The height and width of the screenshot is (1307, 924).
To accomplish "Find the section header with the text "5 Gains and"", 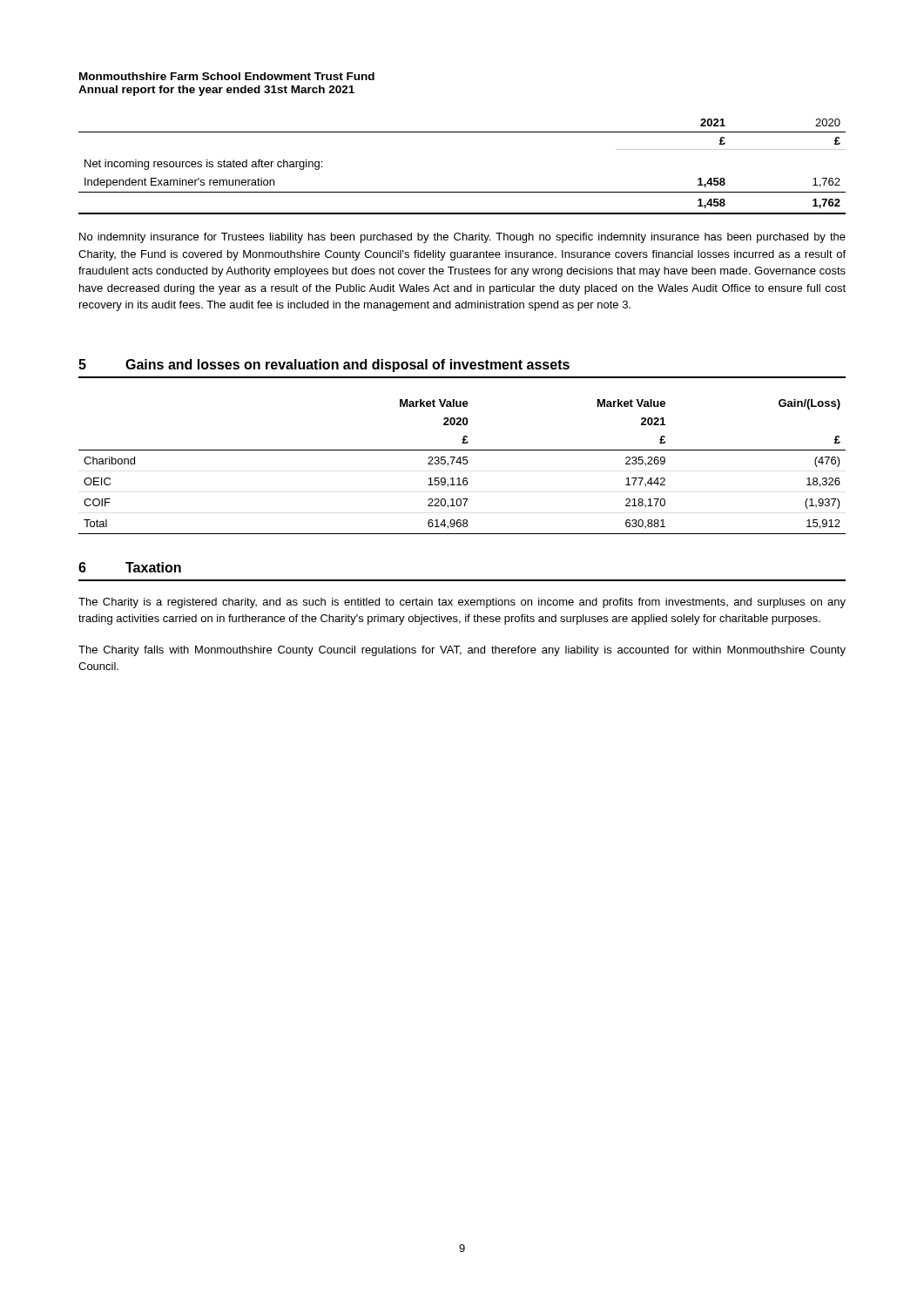I will point(324,365).
